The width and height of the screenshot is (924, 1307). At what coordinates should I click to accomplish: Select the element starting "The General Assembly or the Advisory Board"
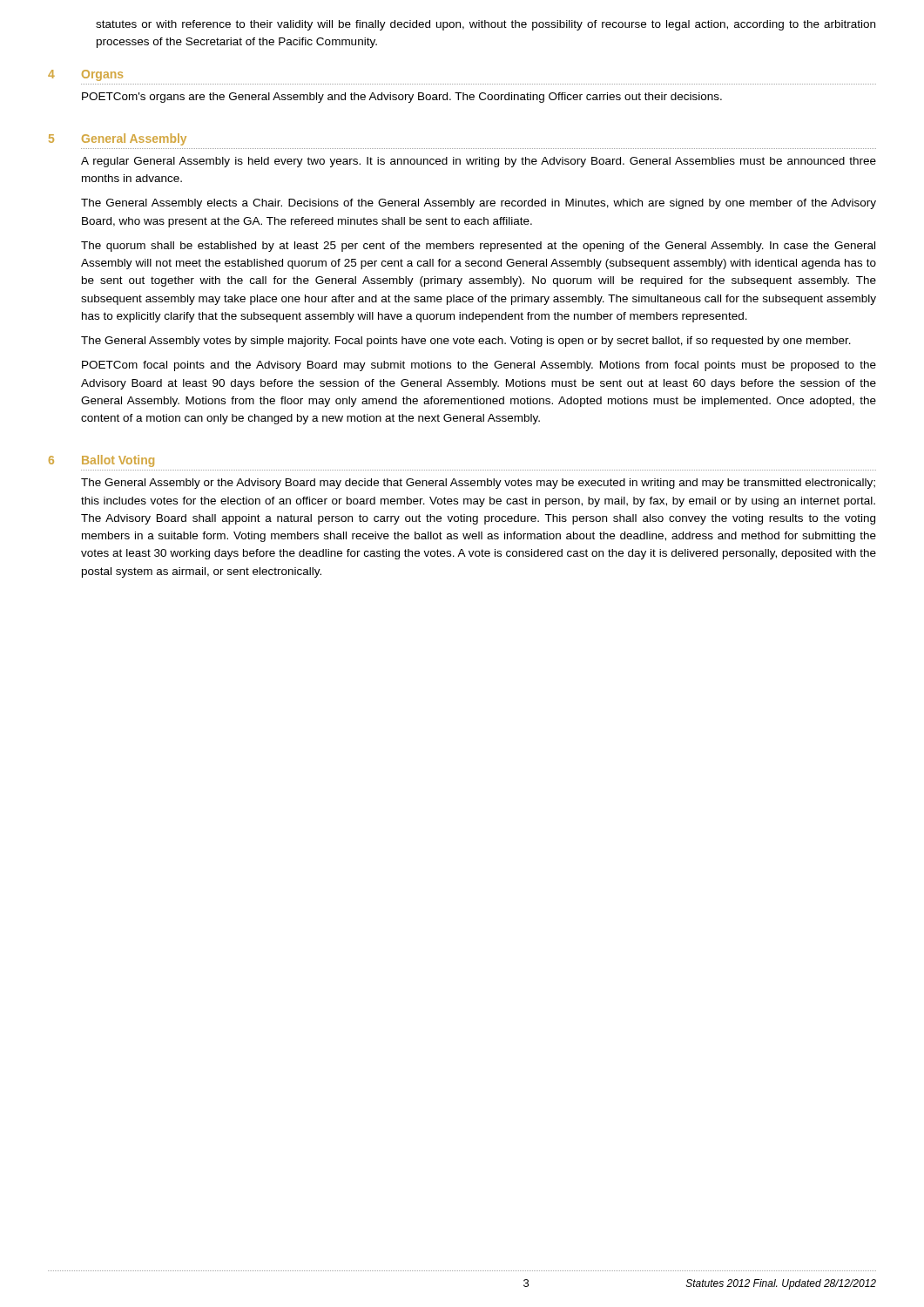[479, 527]
